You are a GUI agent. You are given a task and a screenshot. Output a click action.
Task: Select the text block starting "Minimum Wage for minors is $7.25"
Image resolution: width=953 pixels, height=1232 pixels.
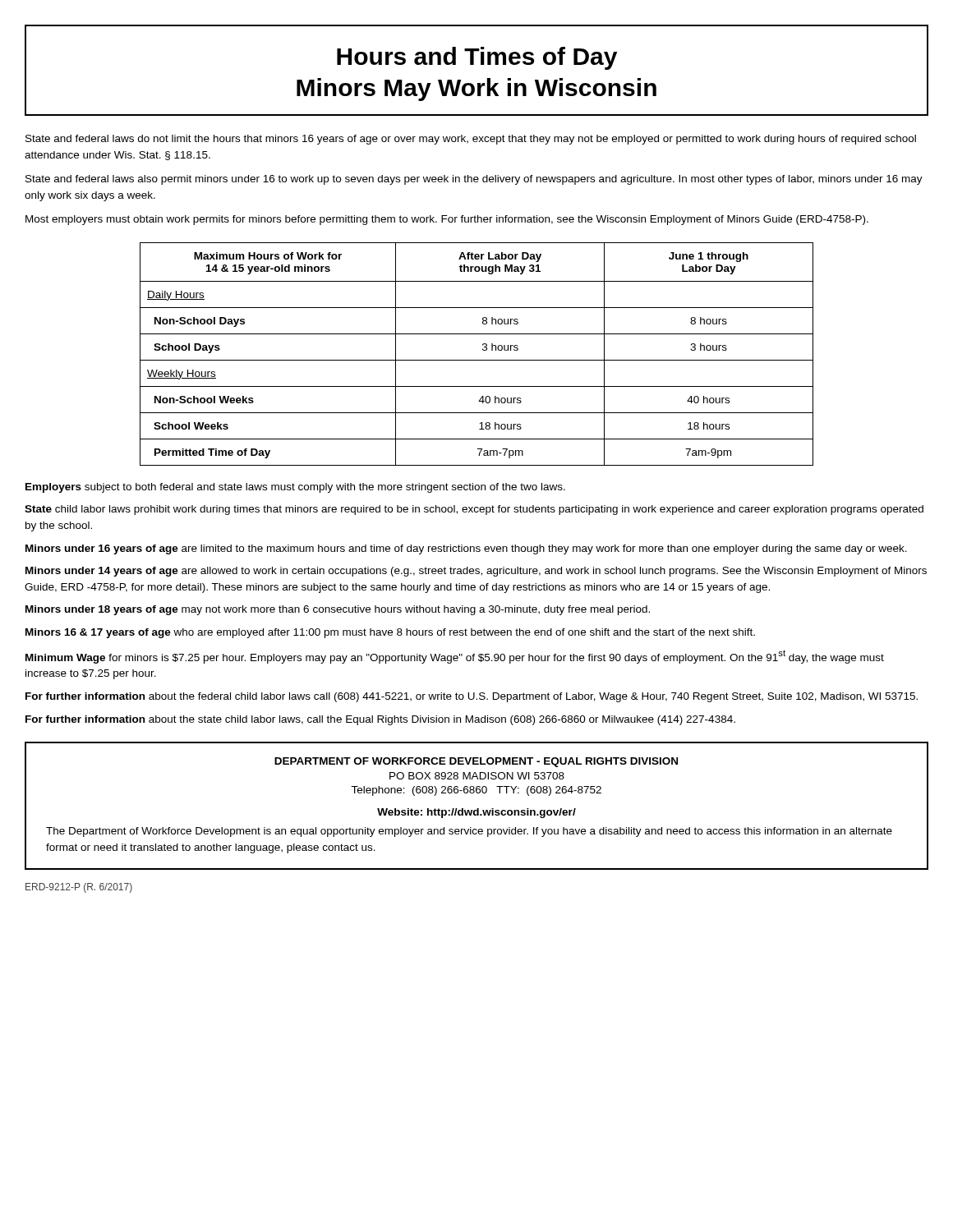(454, 664)
